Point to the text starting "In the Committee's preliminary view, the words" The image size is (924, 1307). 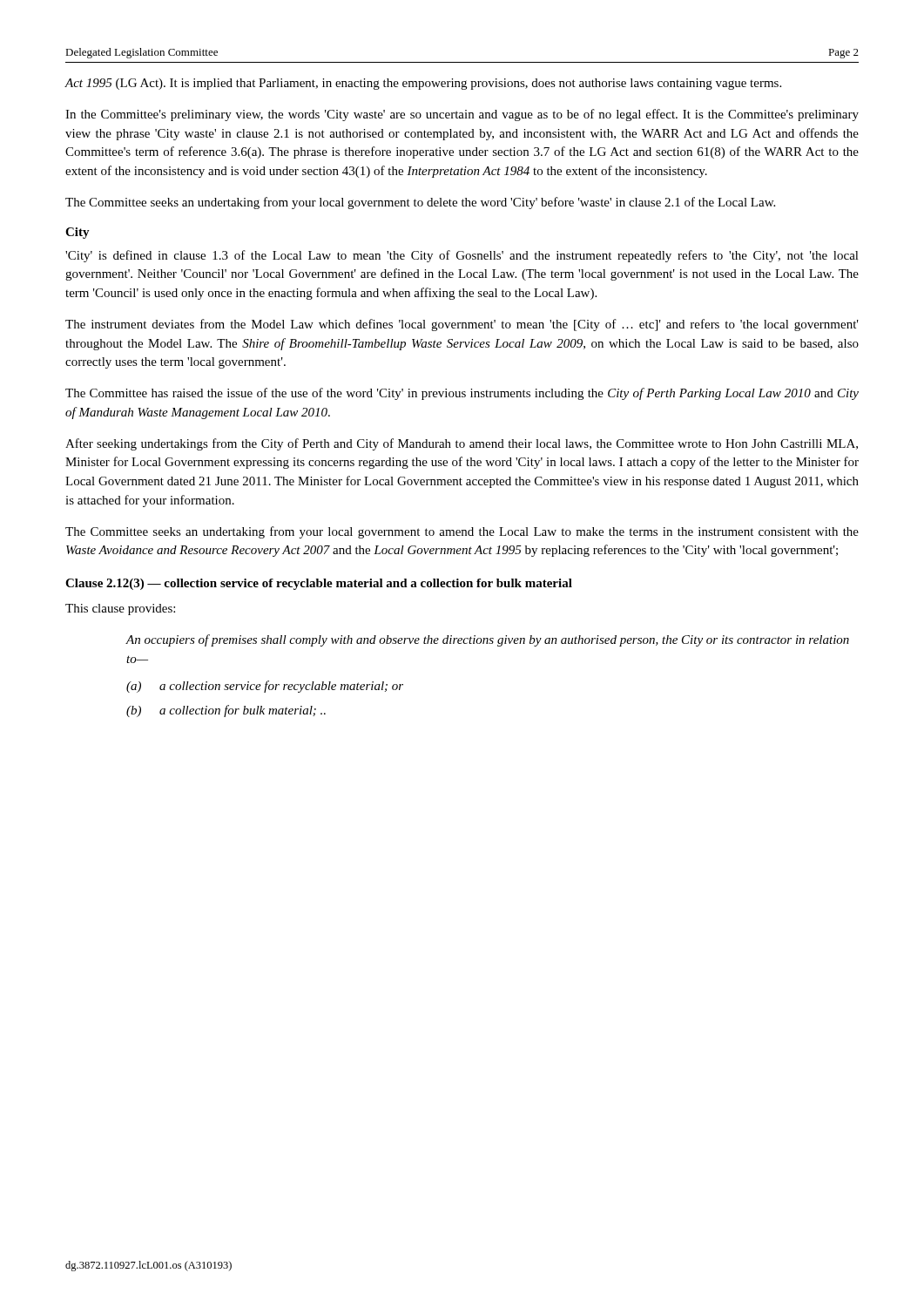[462, 143]
